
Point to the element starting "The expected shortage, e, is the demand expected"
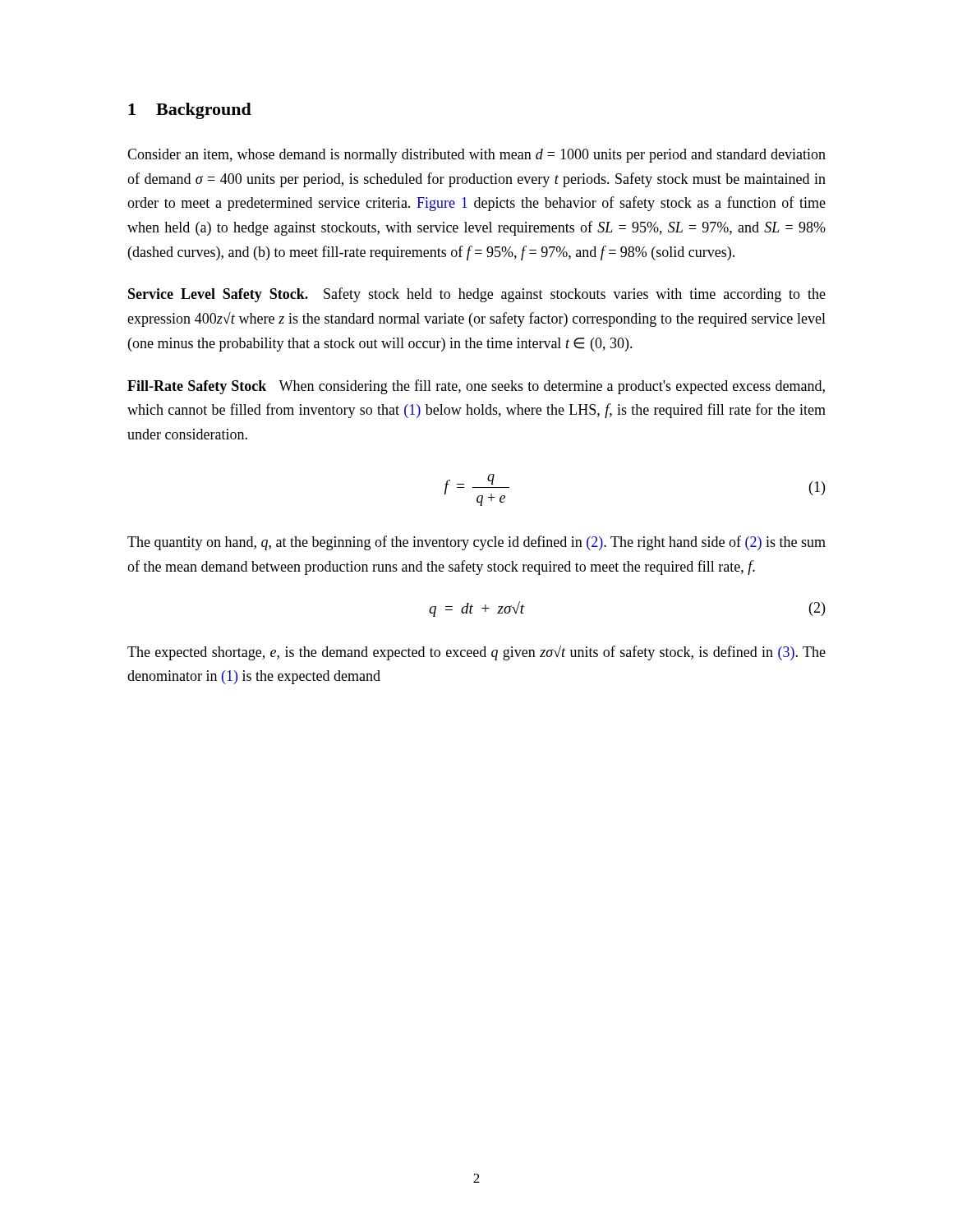click(x=476, y=665)
